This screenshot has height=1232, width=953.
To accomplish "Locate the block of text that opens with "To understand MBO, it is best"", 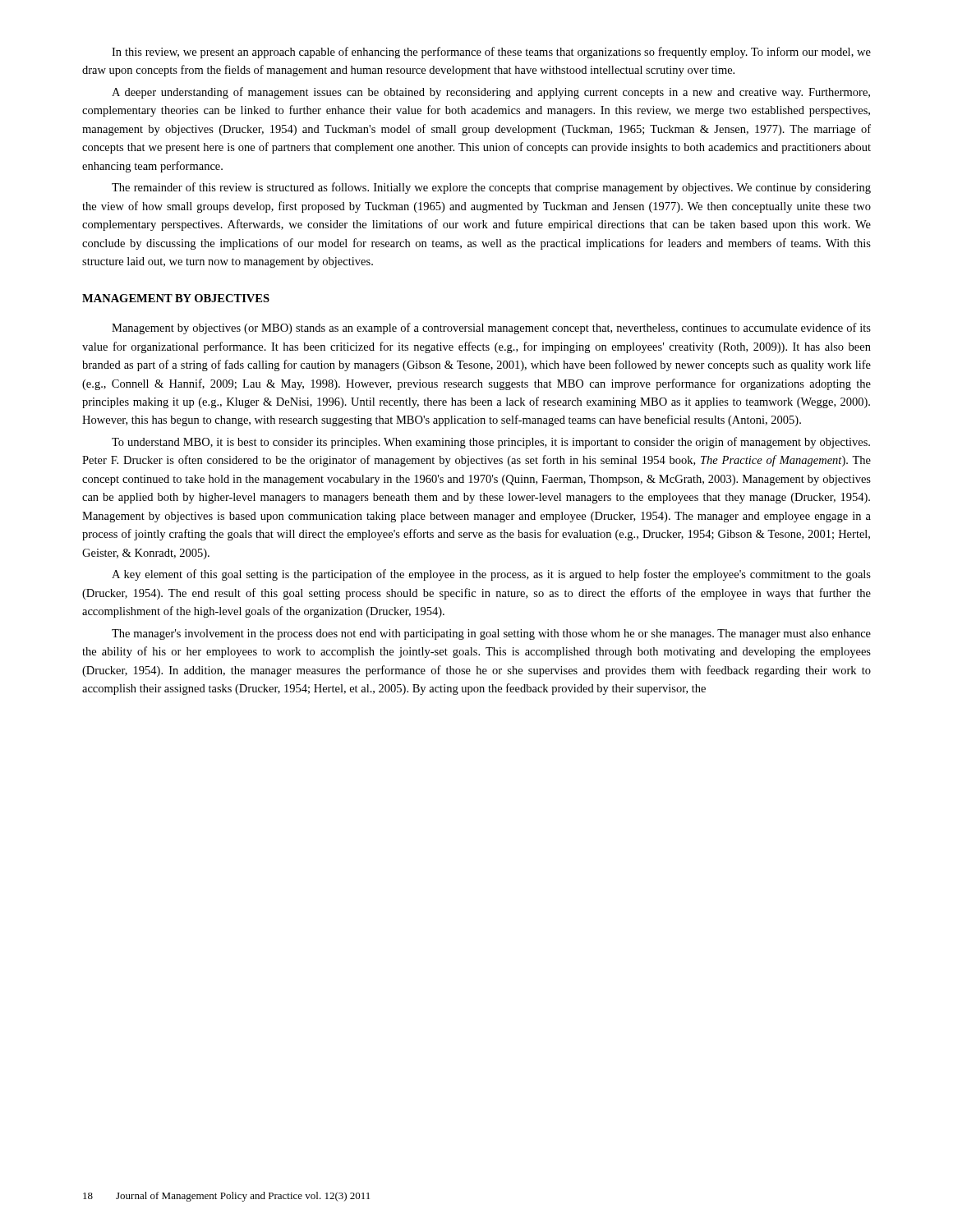I will coord(476,497).
